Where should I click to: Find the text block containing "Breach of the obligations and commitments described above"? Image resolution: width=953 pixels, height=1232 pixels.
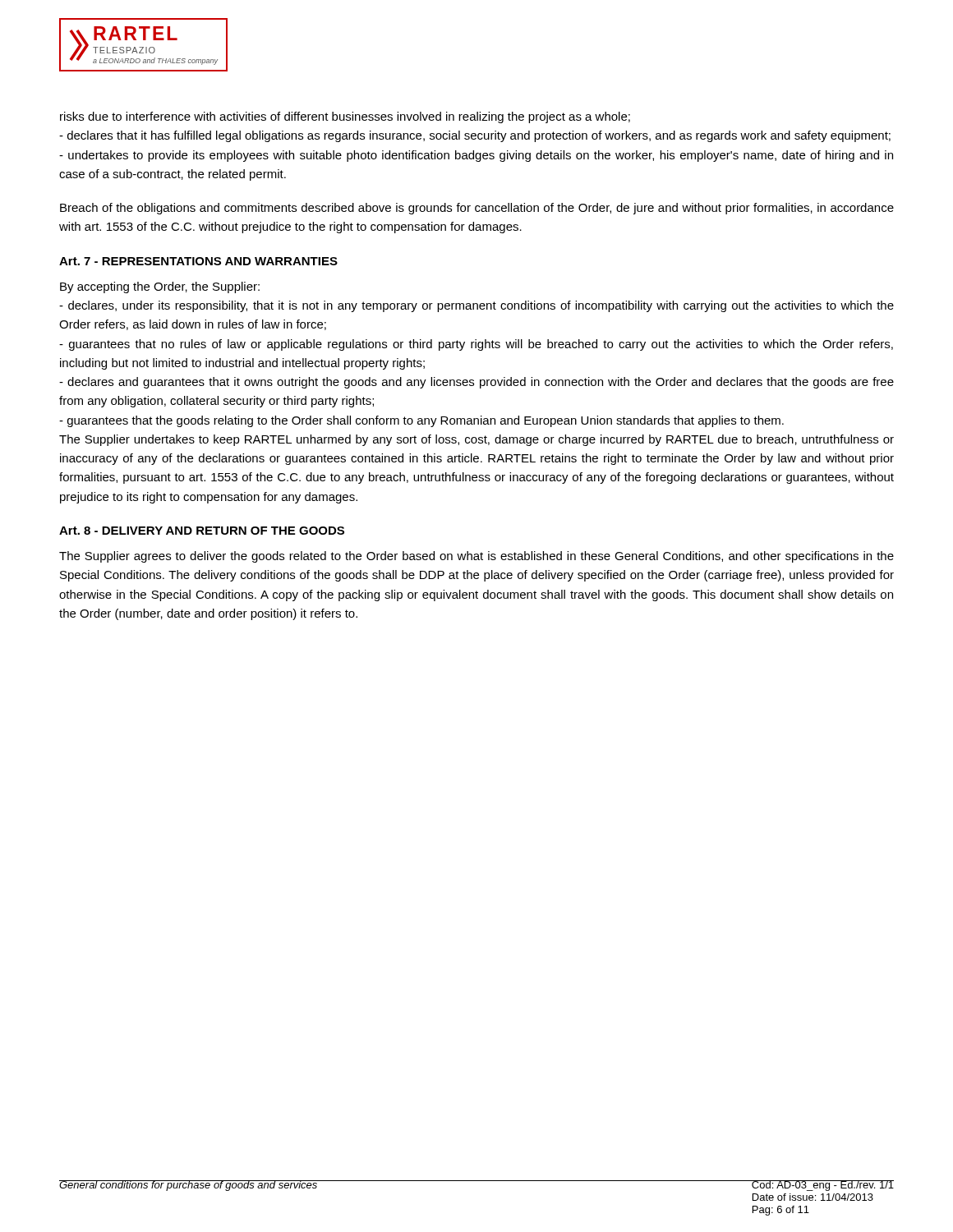tap(476, 217)
